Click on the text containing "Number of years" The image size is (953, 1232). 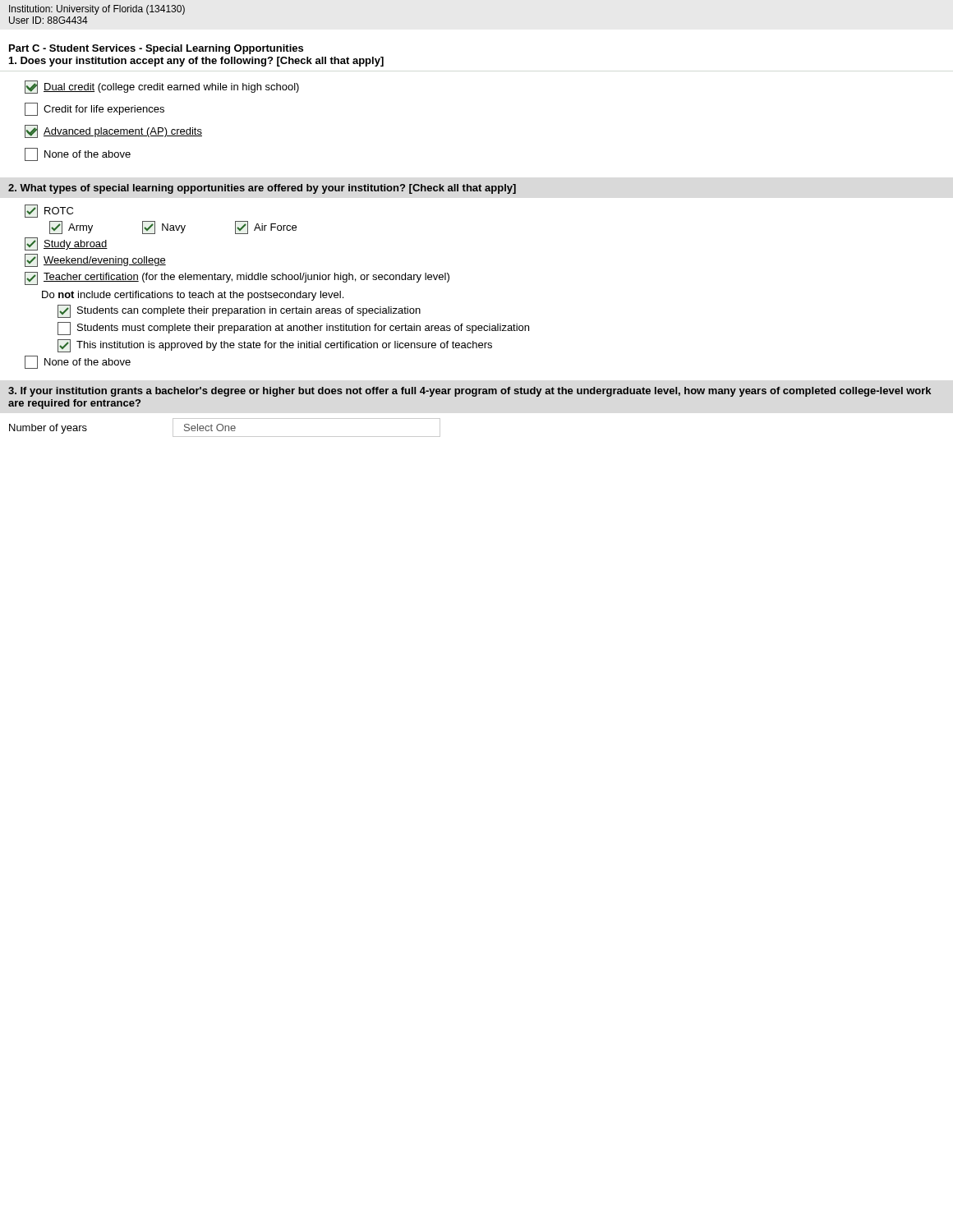[48, 427]
